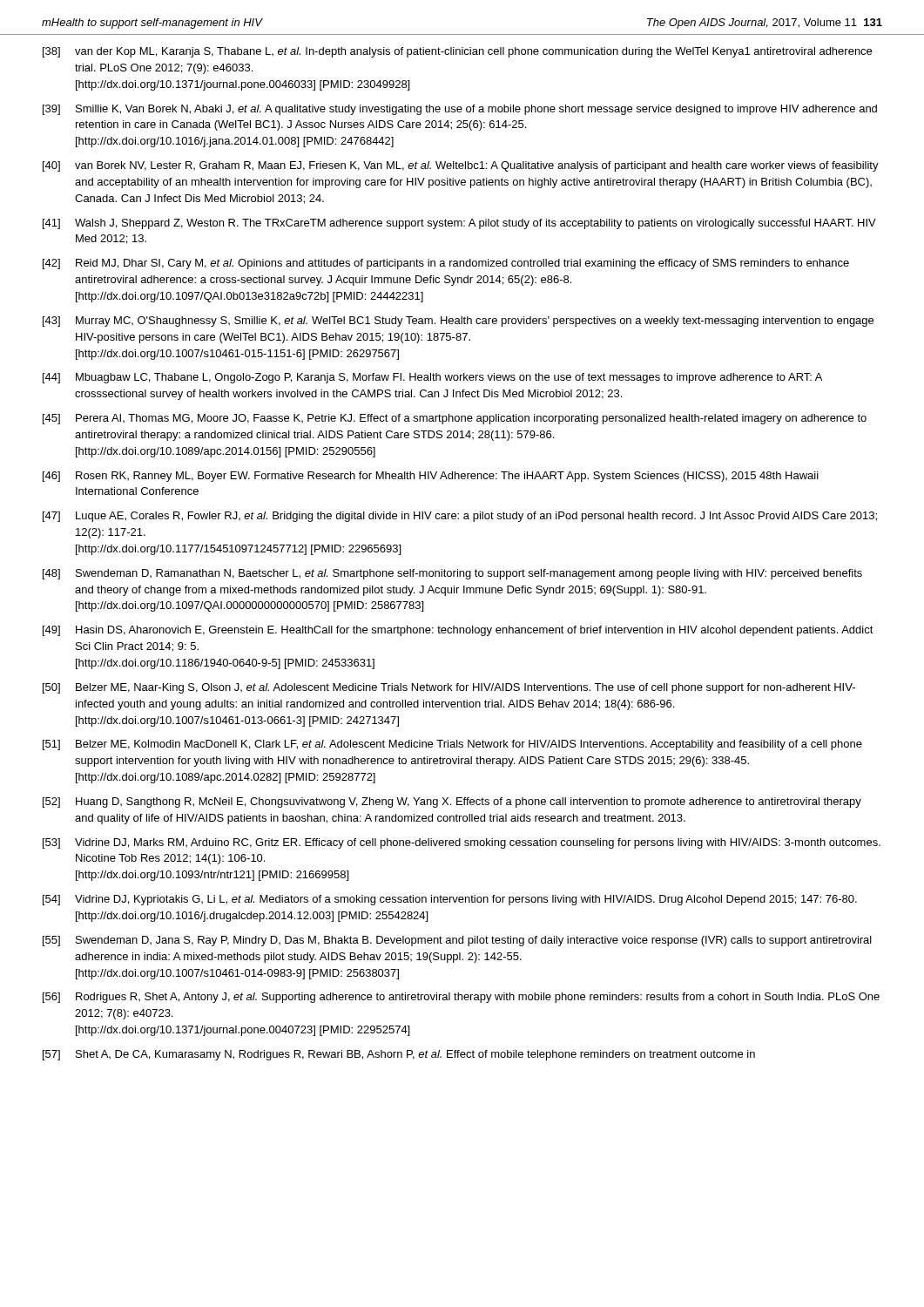The height and width of the screenshot is (1307, 924).
Task: Locate the text starting "[57] Shet A, De CA, Kumarasamy N,"
Action: [462, 1055]
